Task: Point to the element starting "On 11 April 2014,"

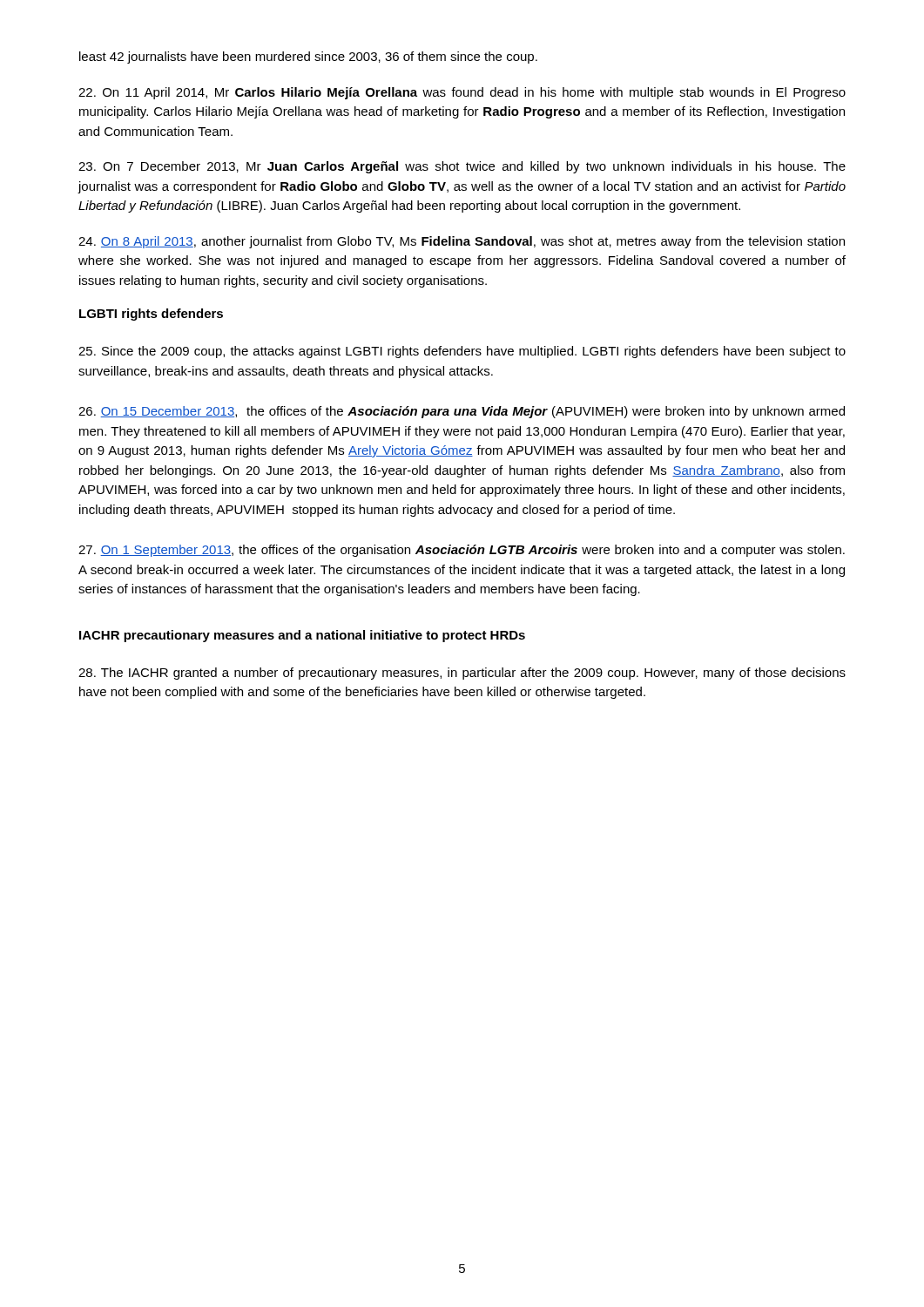Action: tap(462, 111)
